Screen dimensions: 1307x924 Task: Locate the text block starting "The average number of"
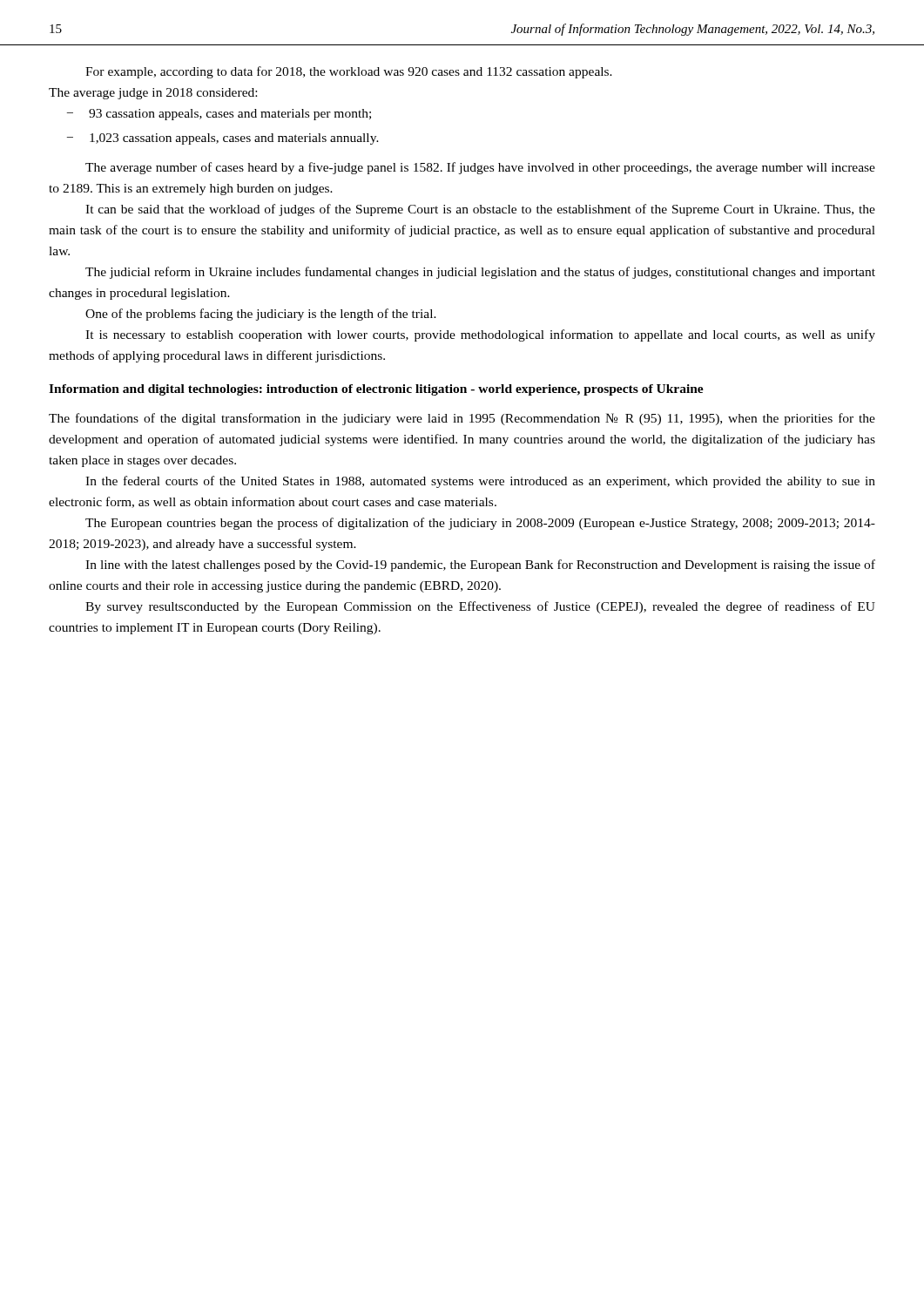click(x=462, y=178)
